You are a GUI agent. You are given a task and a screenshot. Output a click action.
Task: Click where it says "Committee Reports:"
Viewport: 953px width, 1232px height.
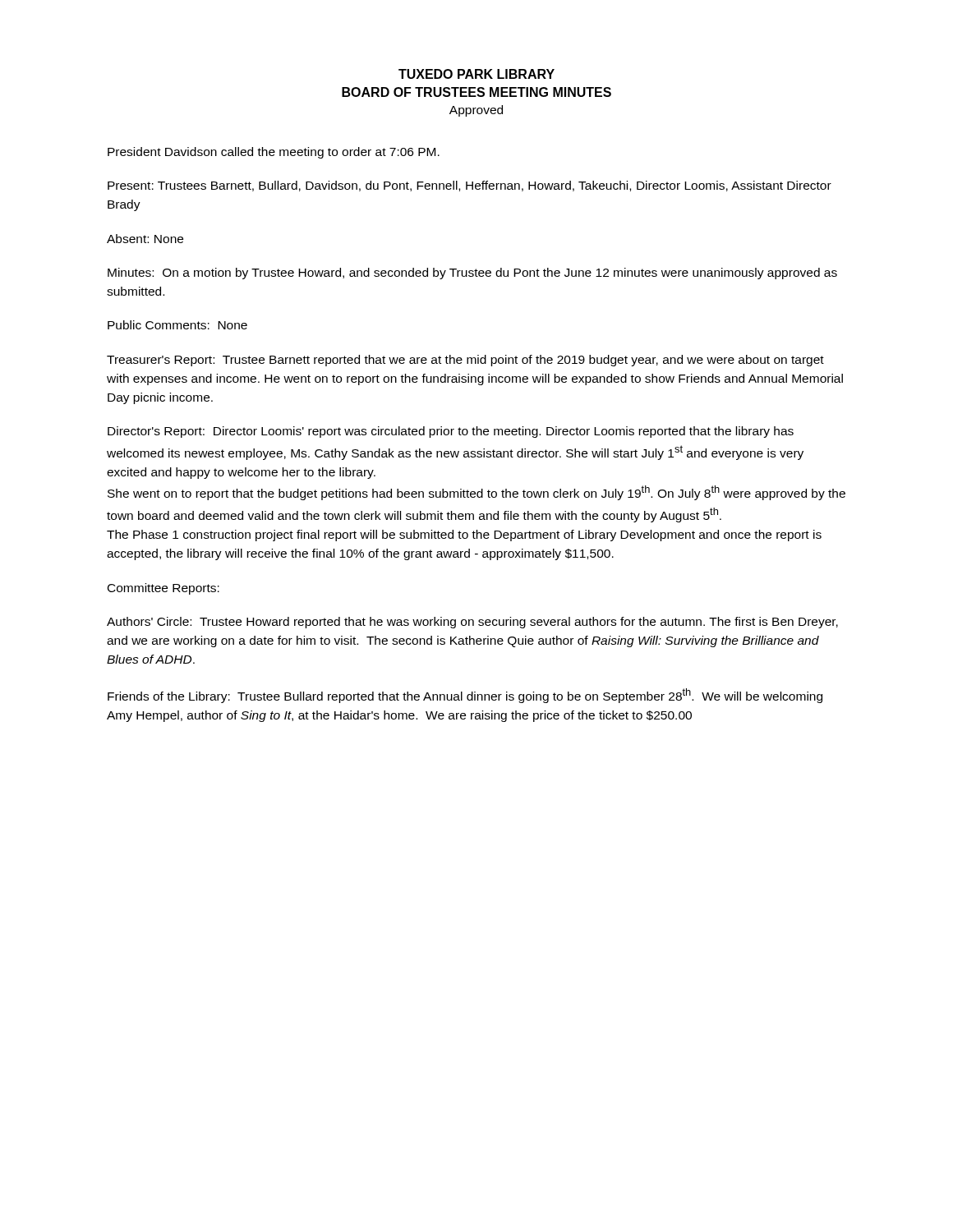coord(163,587)
